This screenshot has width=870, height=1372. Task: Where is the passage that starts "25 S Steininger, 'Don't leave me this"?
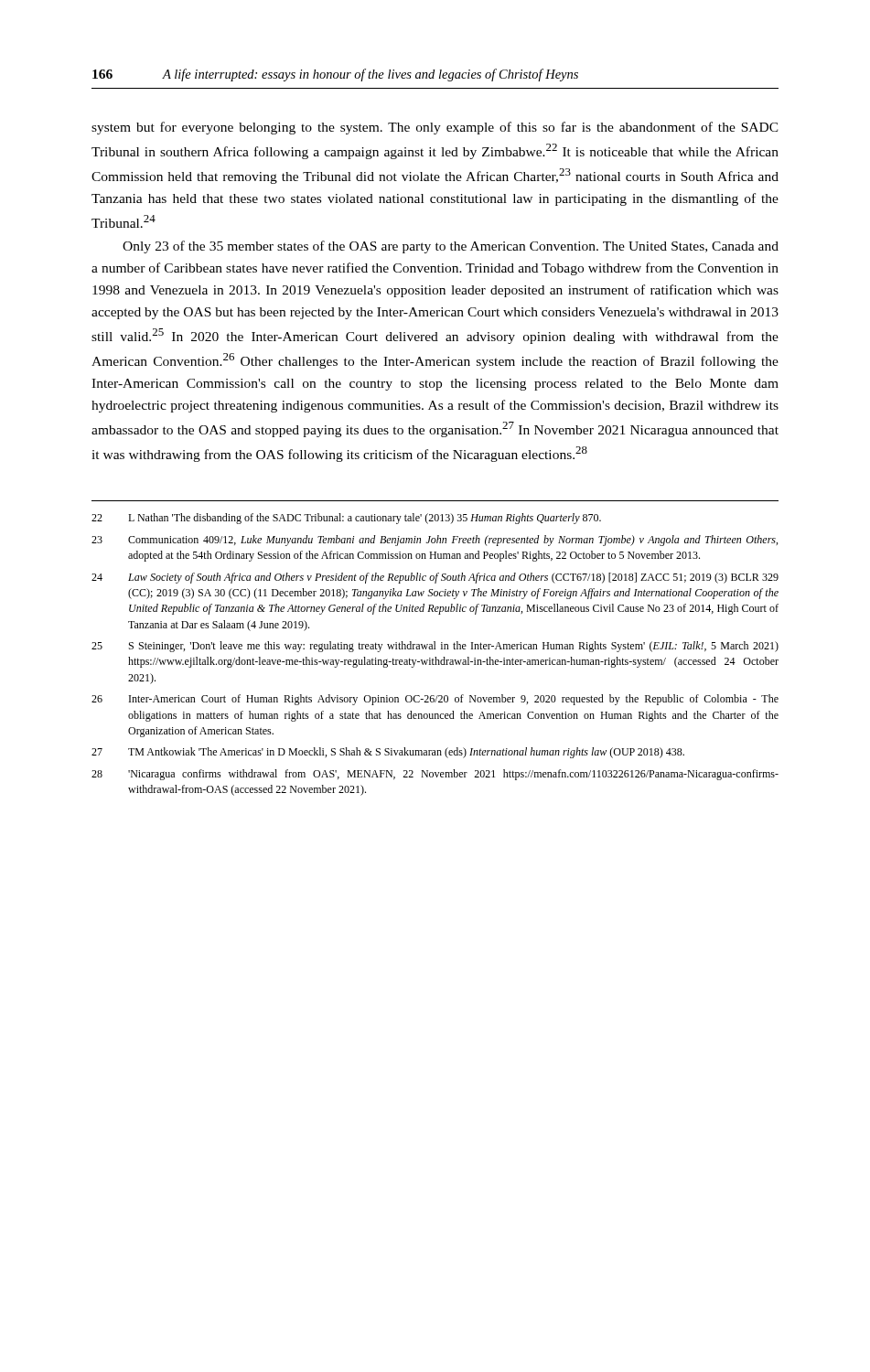(435, 662)
